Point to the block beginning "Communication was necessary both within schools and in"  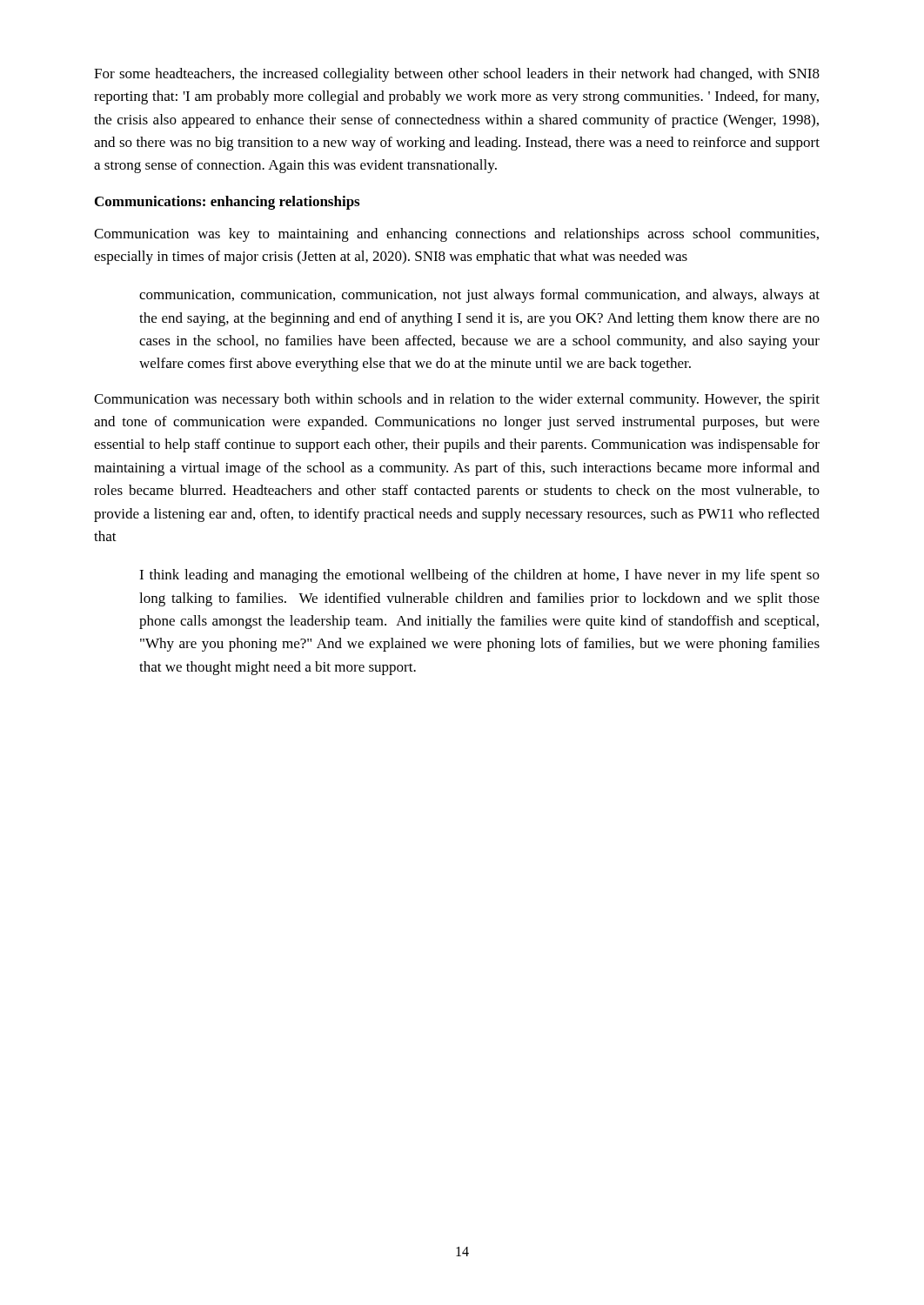tap(457, 467)
